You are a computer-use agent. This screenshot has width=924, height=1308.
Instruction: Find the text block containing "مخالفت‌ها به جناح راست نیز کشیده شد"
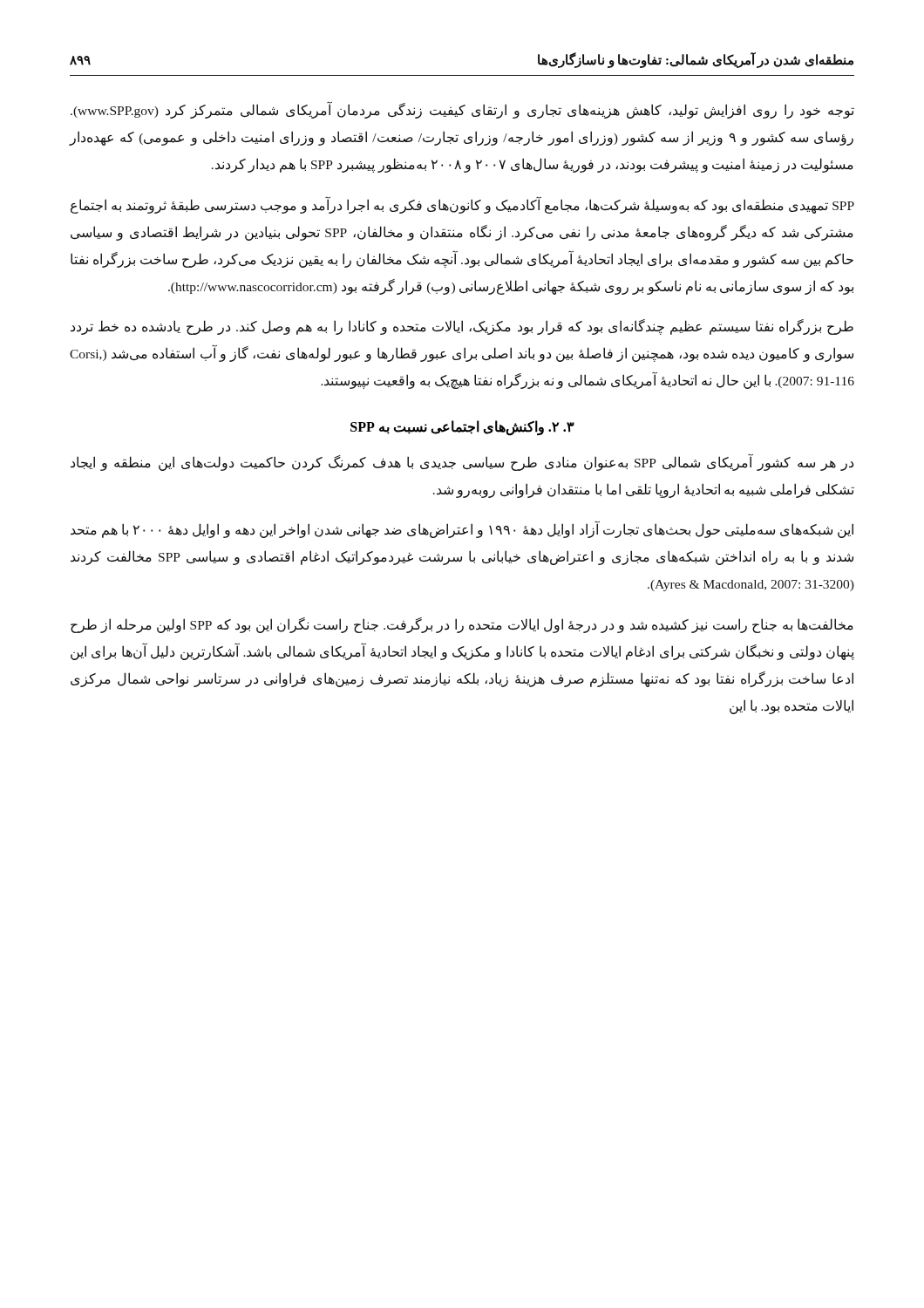[x=462, y=665]
